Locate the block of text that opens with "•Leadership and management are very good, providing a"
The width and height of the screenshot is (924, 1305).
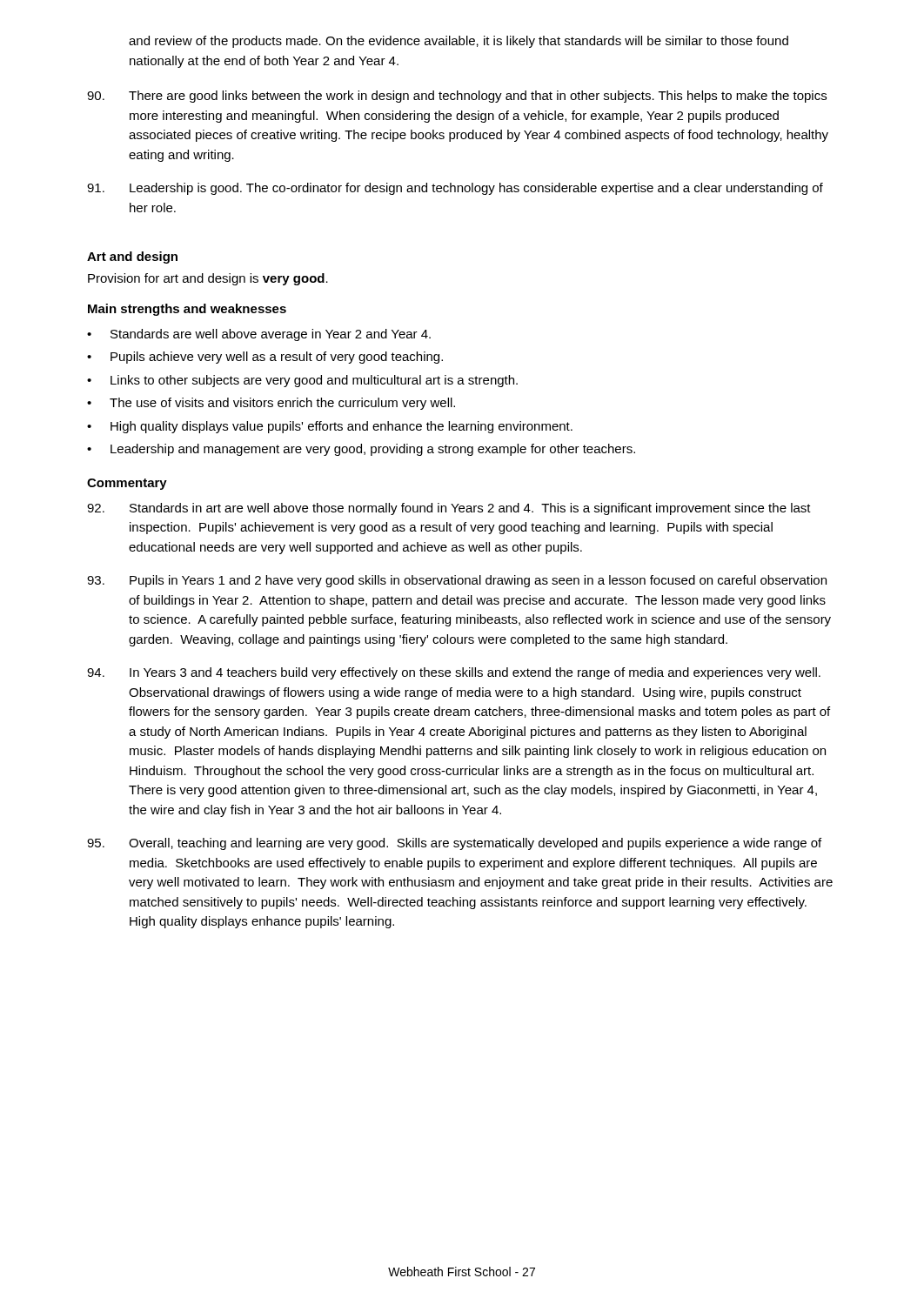(x=362, y=449)
